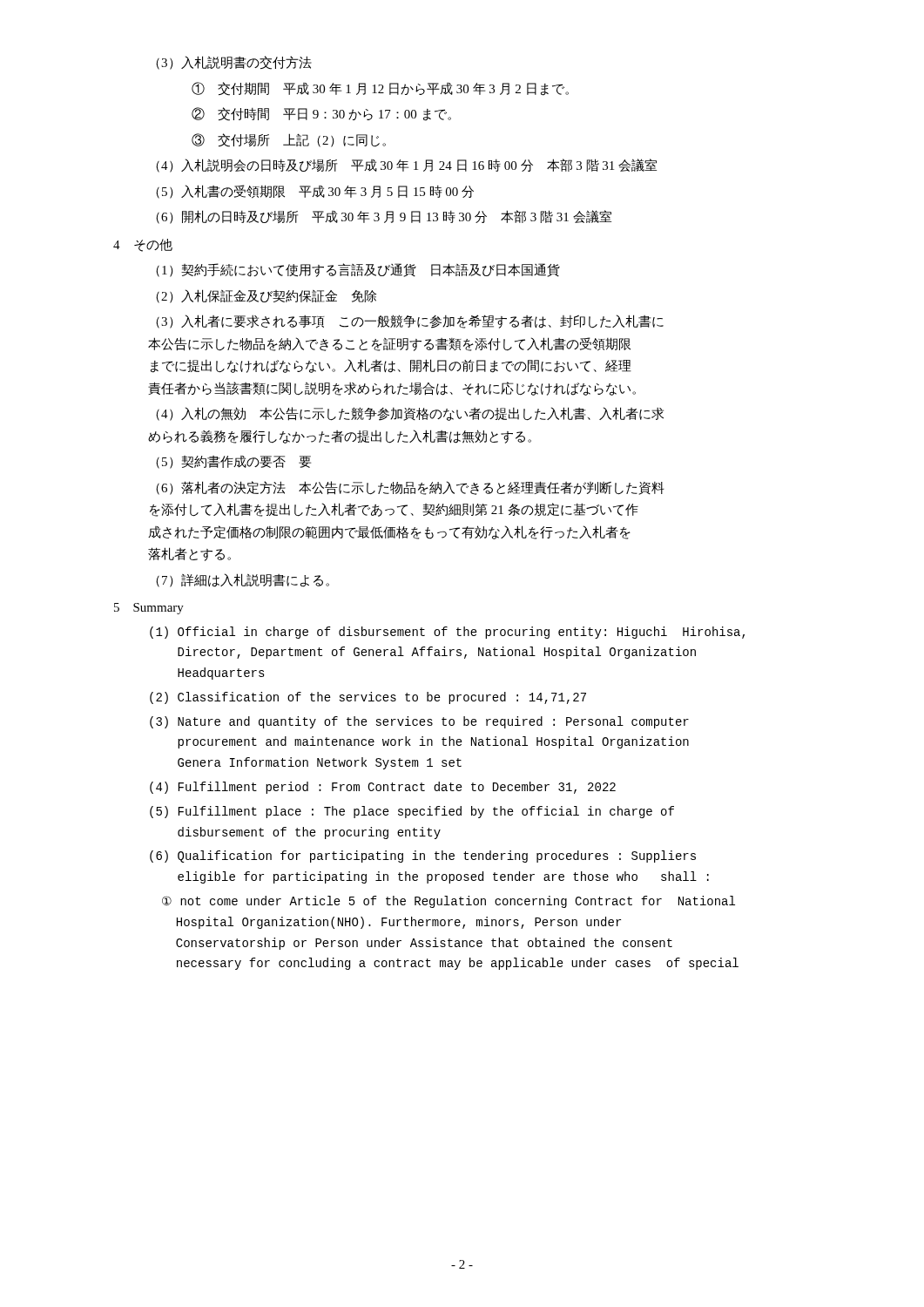
Task: Find the text starting "(4) Fulfillment period : From"
Action: point(382,788)
